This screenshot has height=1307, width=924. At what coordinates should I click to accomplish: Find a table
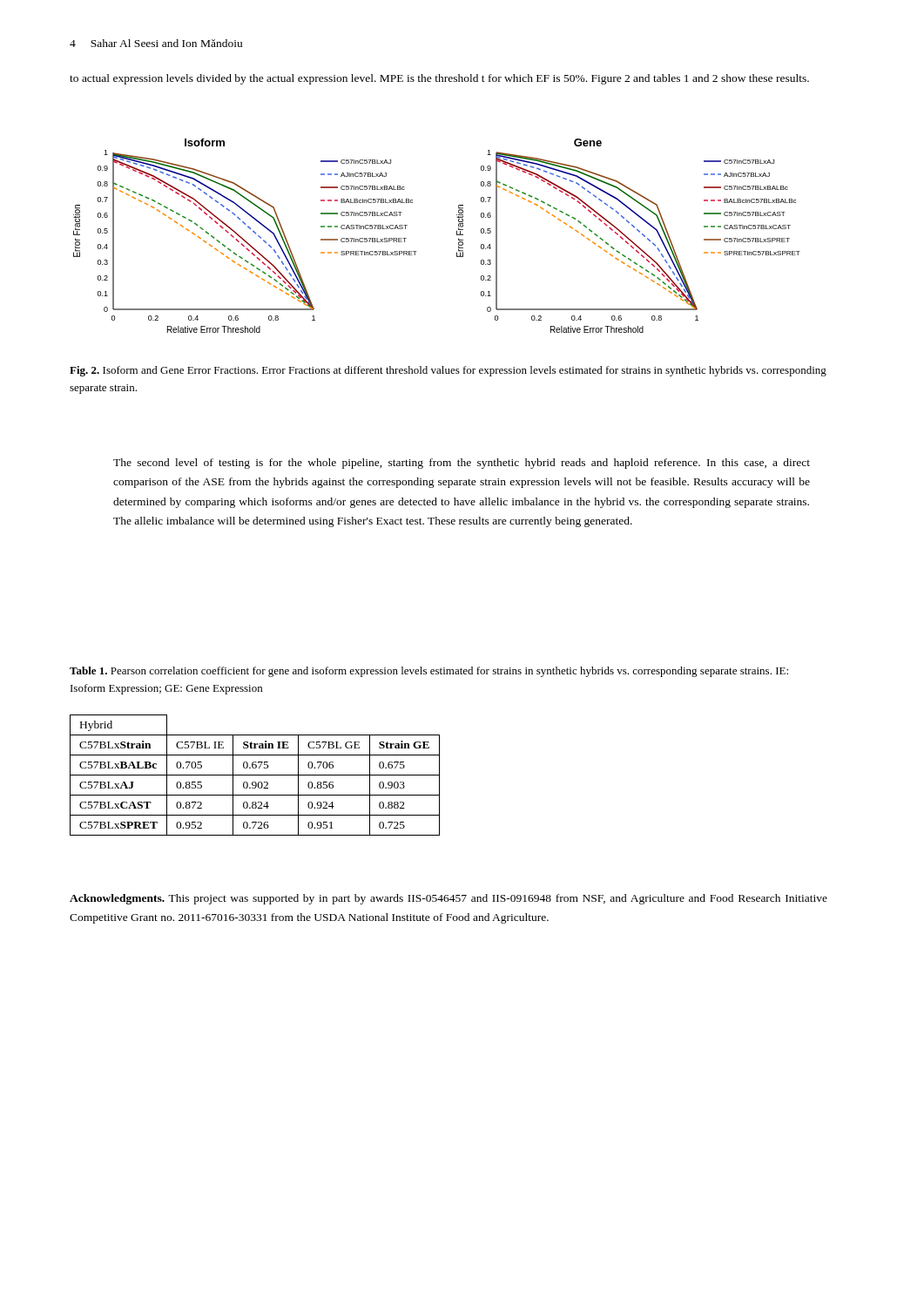[x=287, y=775]
